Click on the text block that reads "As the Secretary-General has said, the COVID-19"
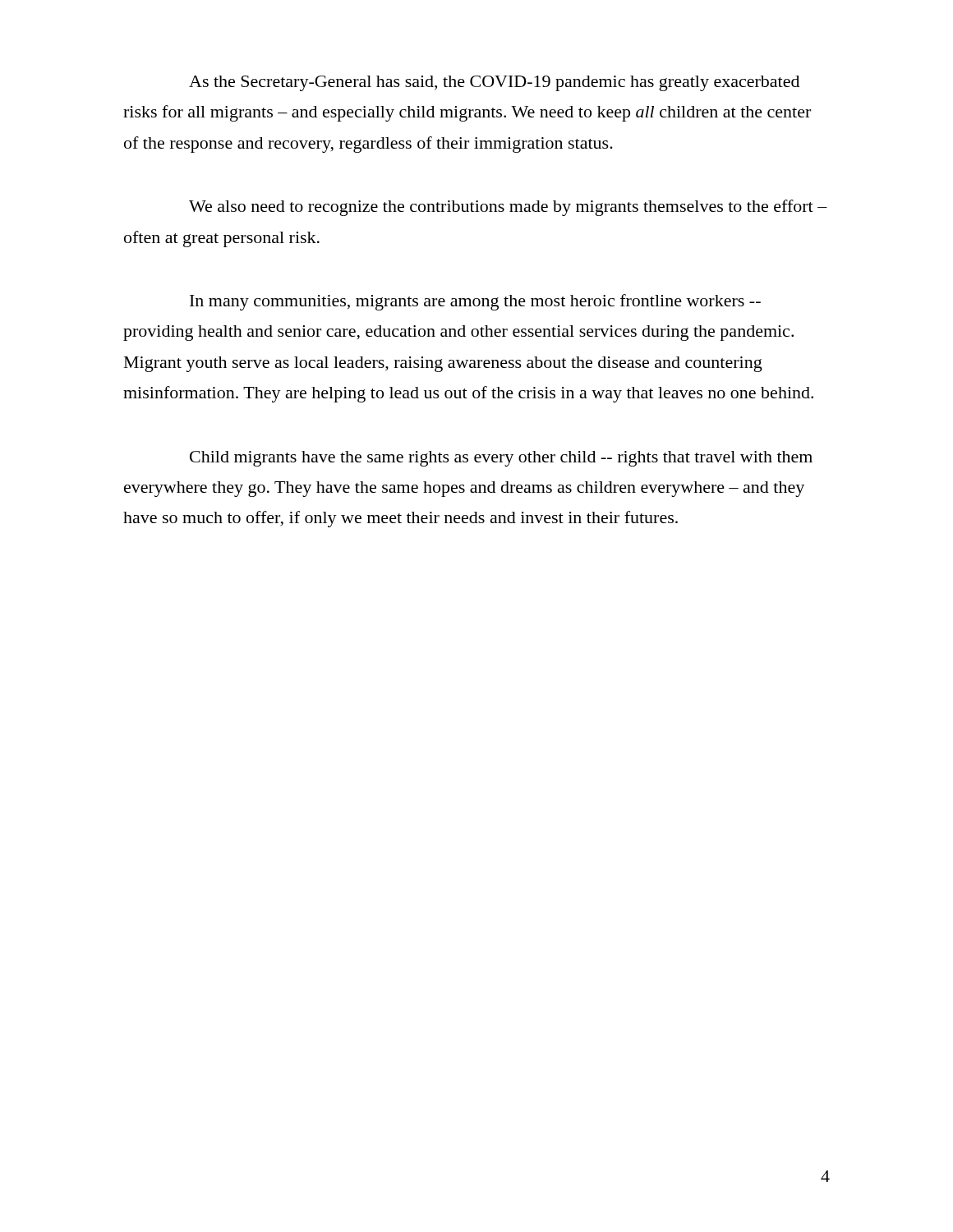 (x=467, y=112)
